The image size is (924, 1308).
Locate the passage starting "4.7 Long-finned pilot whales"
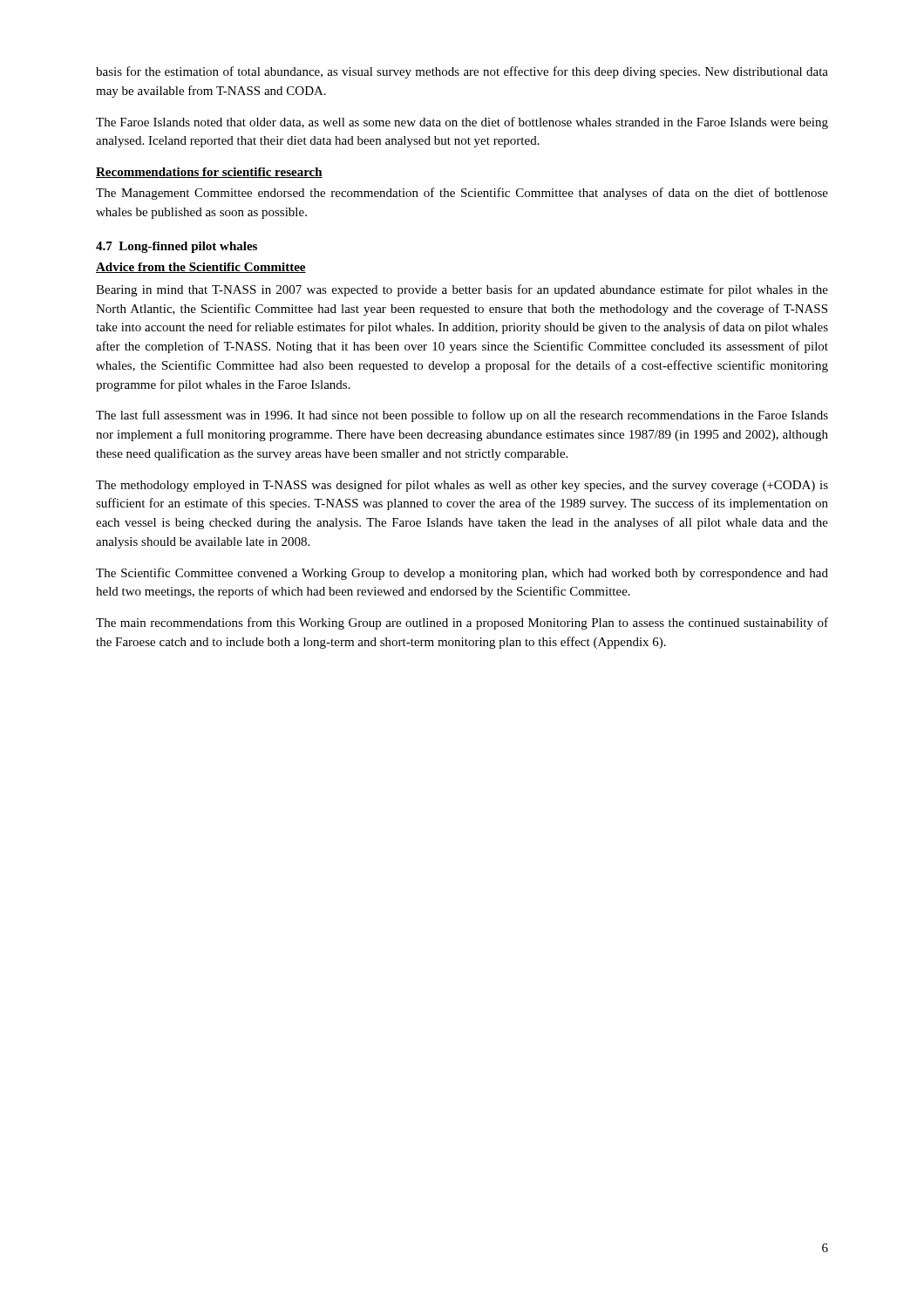pos(177,246)
